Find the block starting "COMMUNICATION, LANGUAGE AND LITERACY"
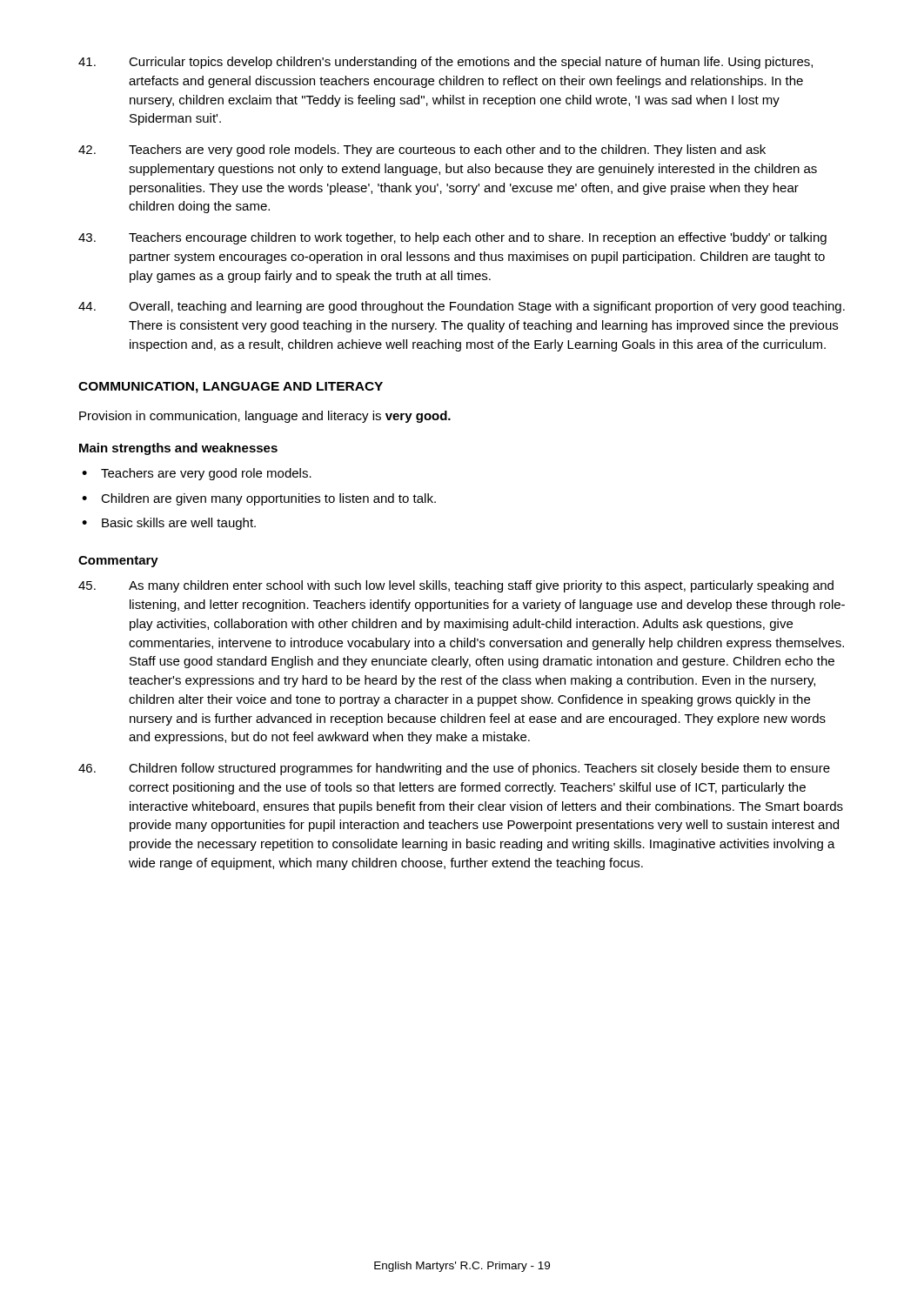Viewport: 924px width, 1305px height. coord(231,385)
